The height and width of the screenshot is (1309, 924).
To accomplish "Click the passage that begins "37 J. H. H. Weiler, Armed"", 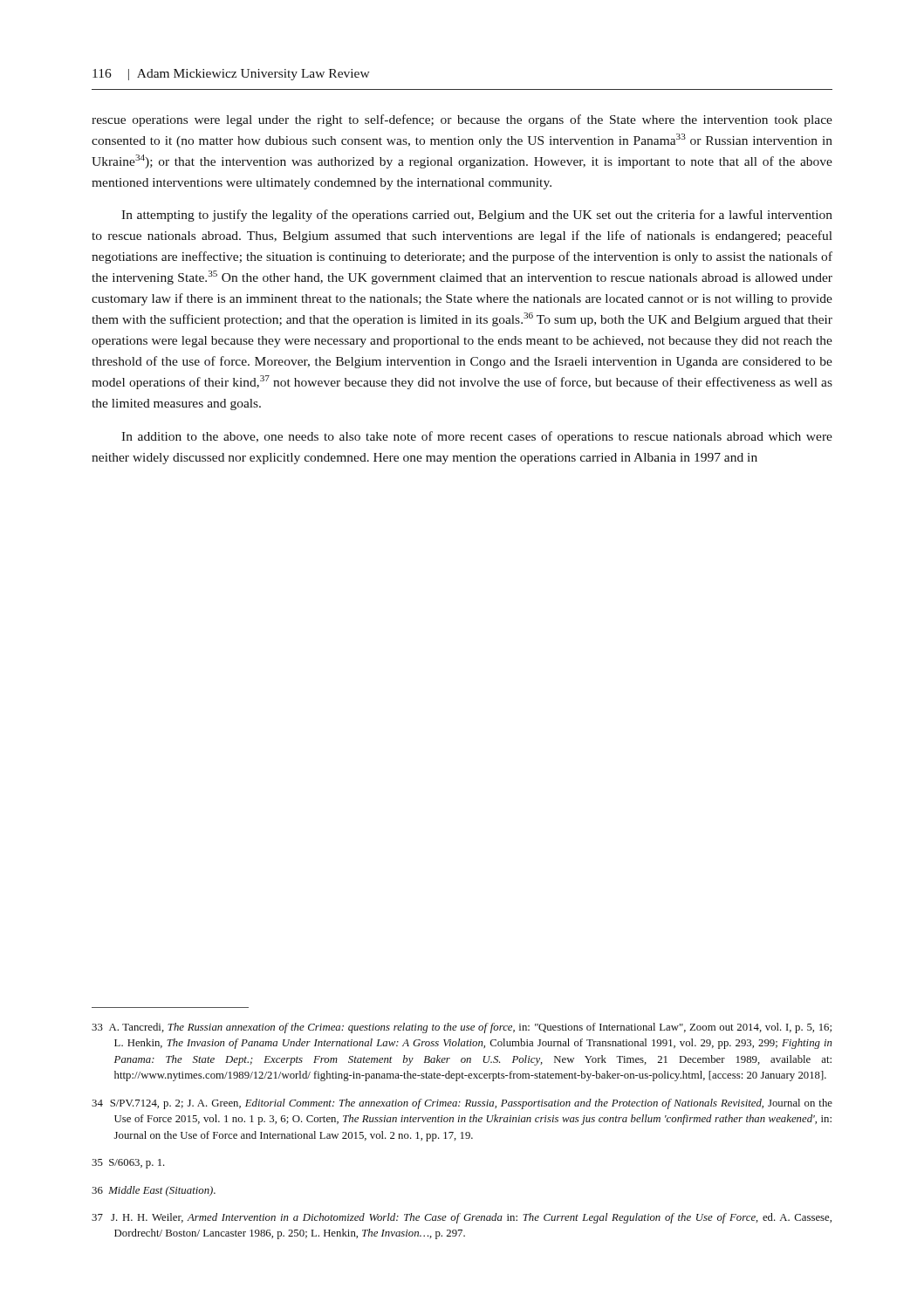I will 462,1226.
